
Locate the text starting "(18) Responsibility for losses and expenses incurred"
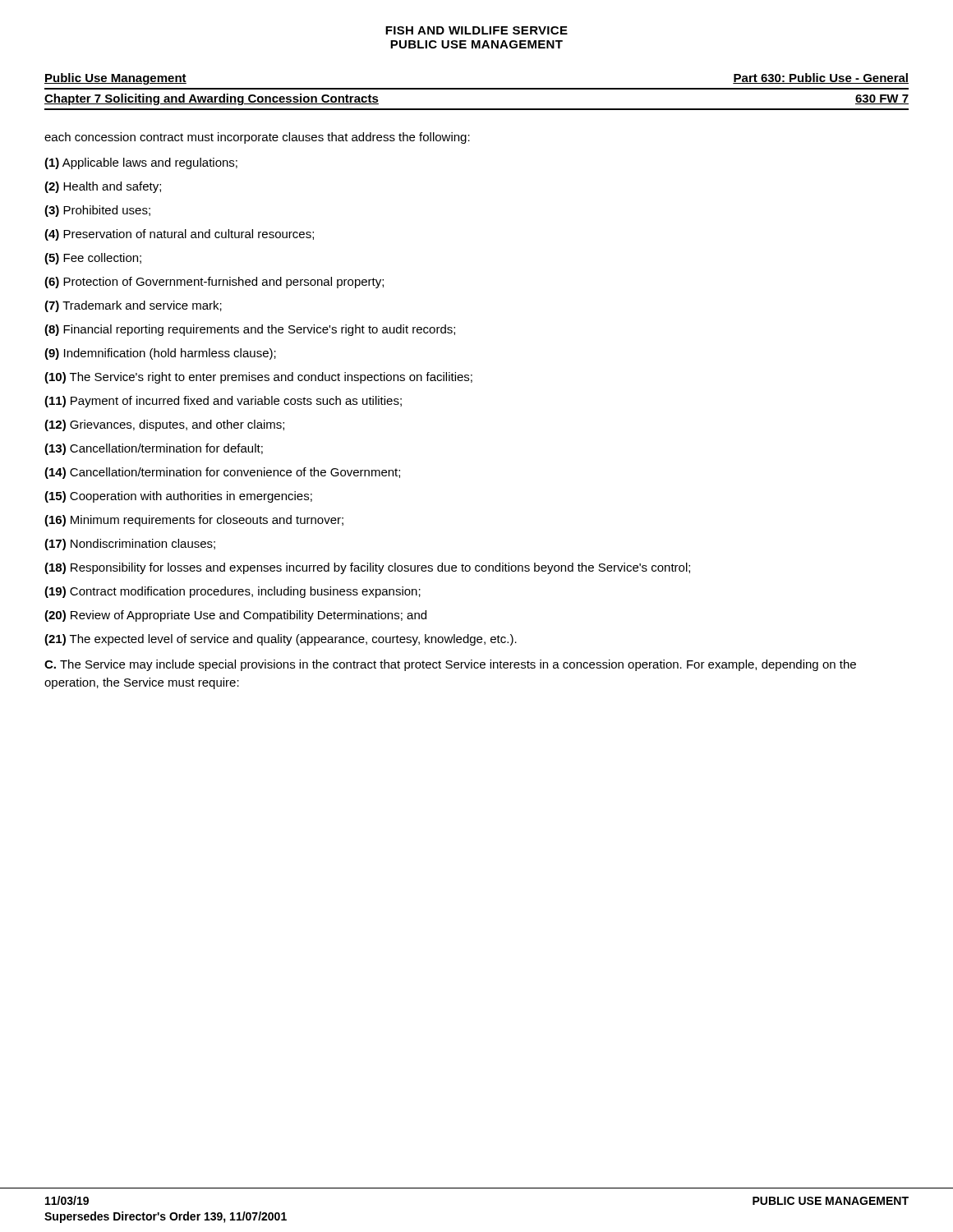[x=368, y=567]
